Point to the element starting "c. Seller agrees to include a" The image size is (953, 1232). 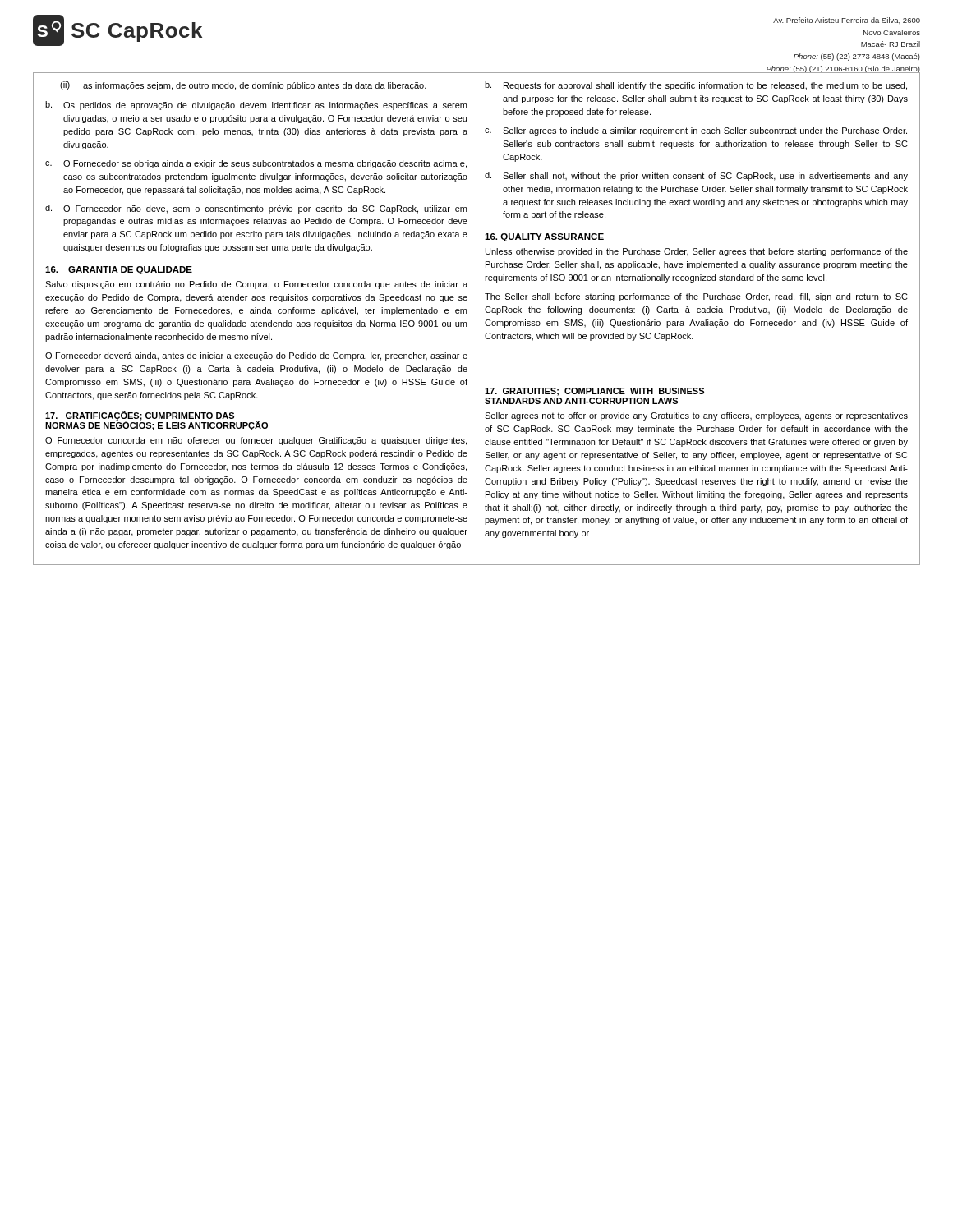coord(696,144)
